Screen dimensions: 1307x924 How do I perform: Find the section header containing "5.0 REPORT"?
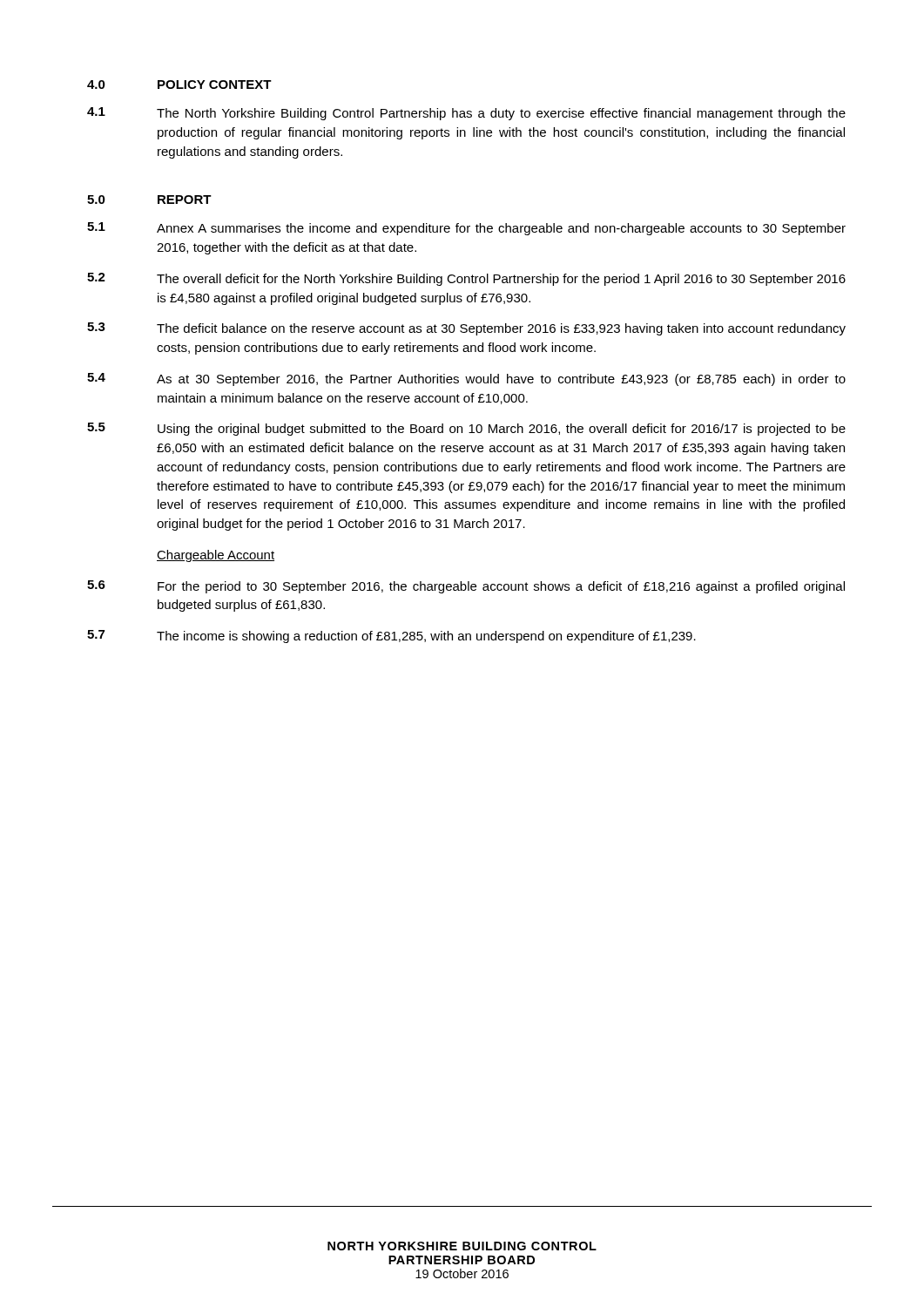[149, 199]
